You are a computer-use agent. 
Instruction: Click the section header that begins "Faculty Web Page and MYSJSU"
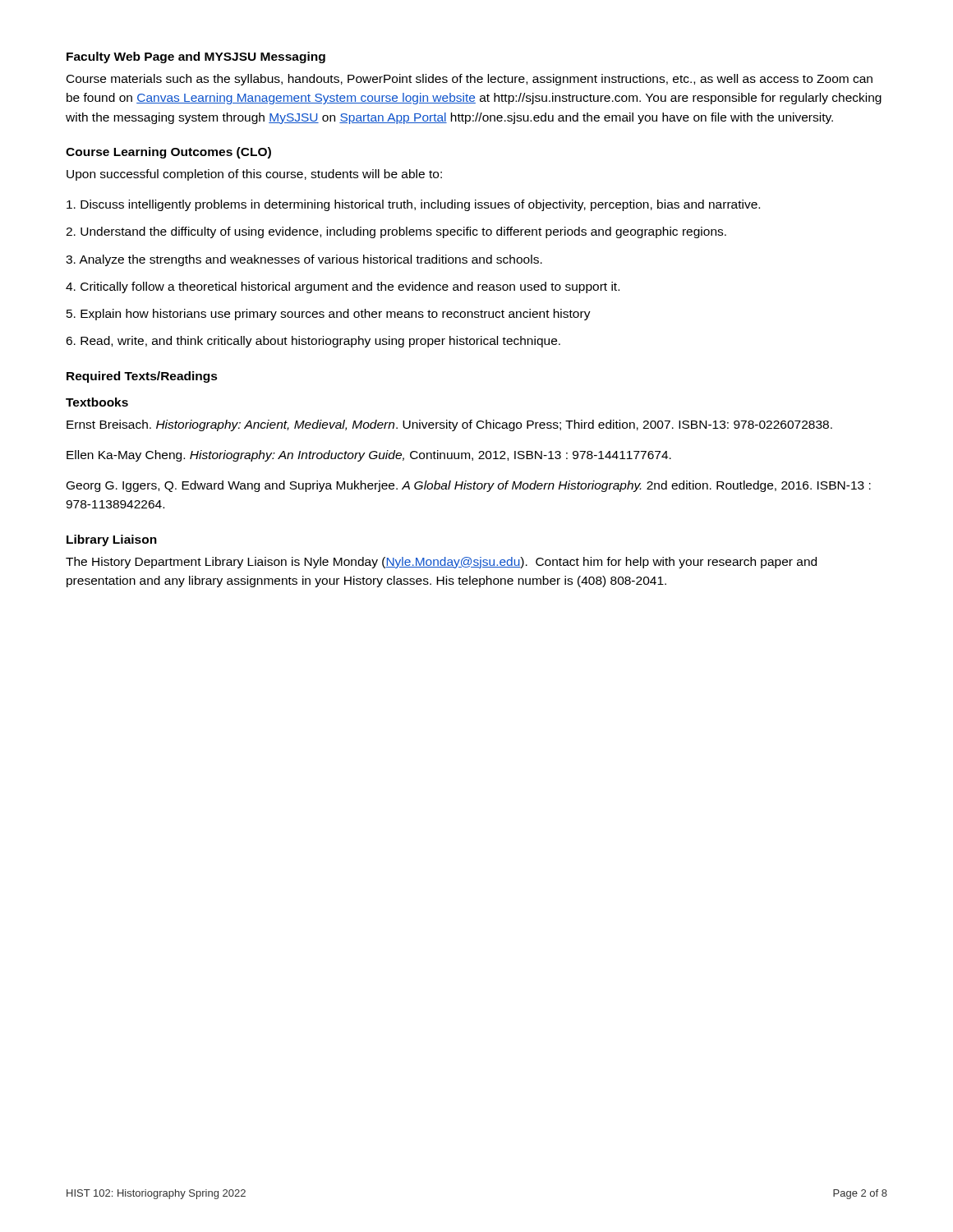[x=196, y=56]
